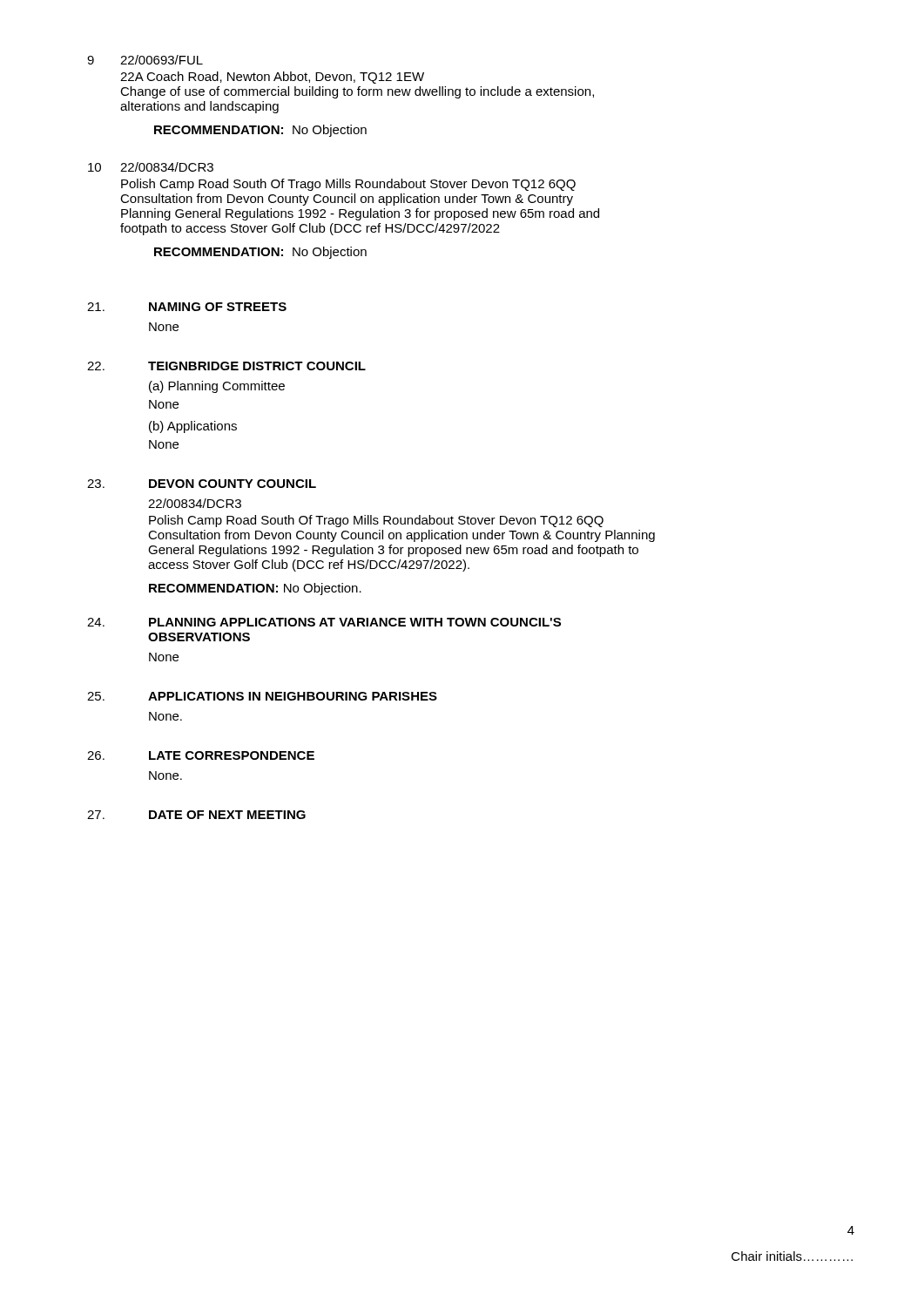Click on the element starting "9 22/00693/FUL 22A Coach"
This screenshot has height=1307, width=924.
(471, 102)
